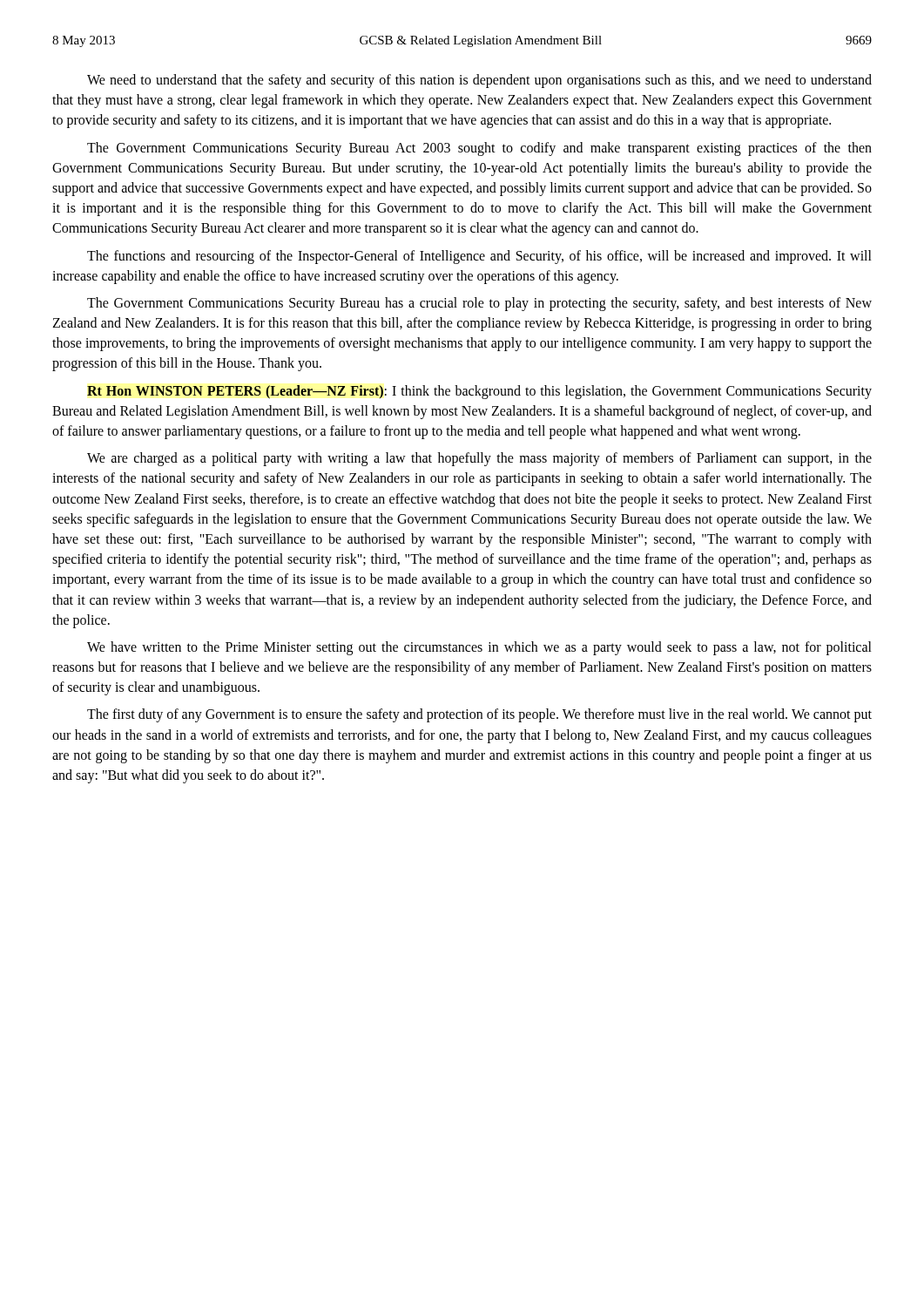This screenshot has width=924, height=1307.
Task: Click on the text starting "The Government Communications Security Bureau has"
Action: point(462,333)
